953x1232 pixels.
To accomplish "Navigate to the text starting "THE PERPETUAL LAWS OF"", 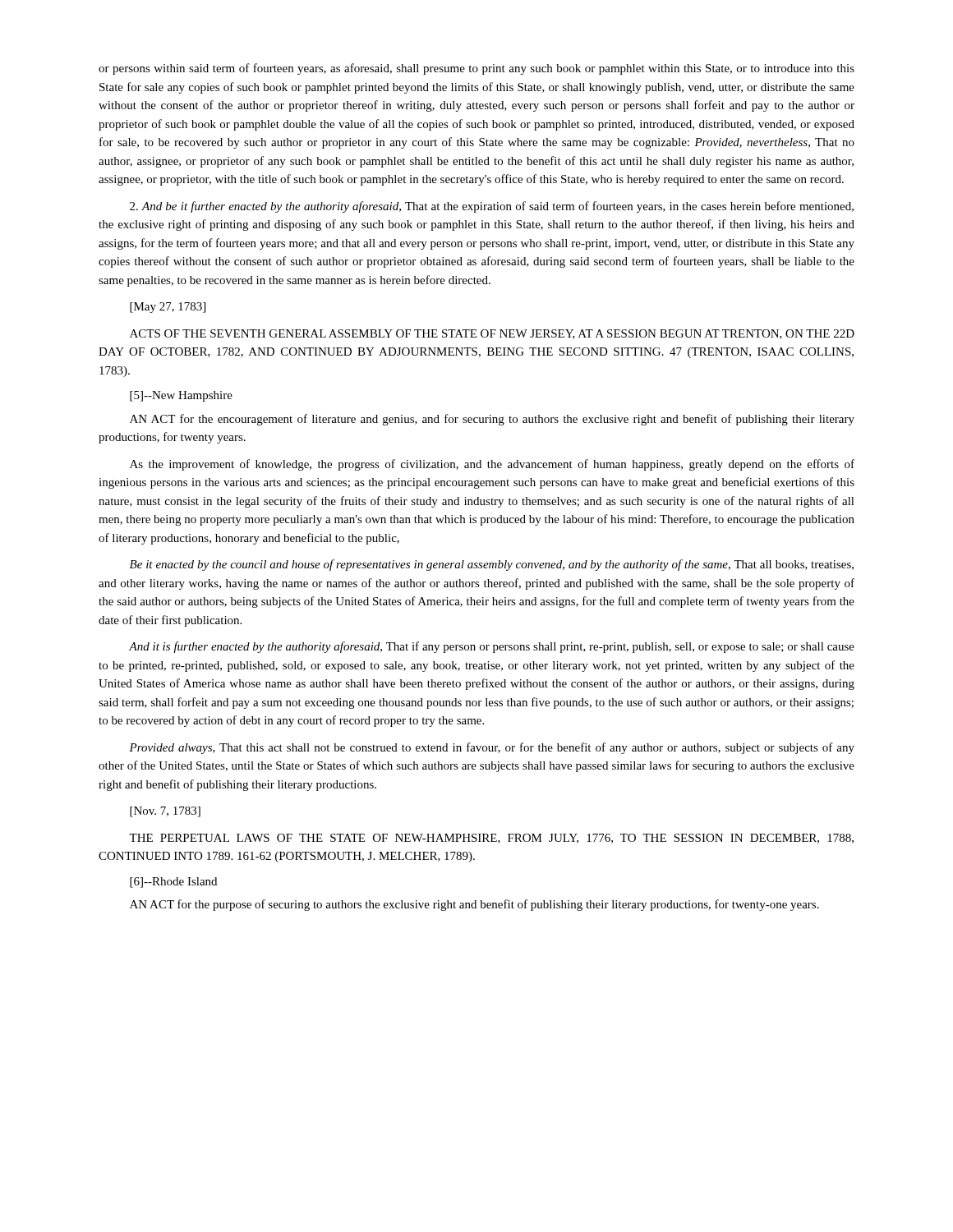I will click(x=476, y=847).
